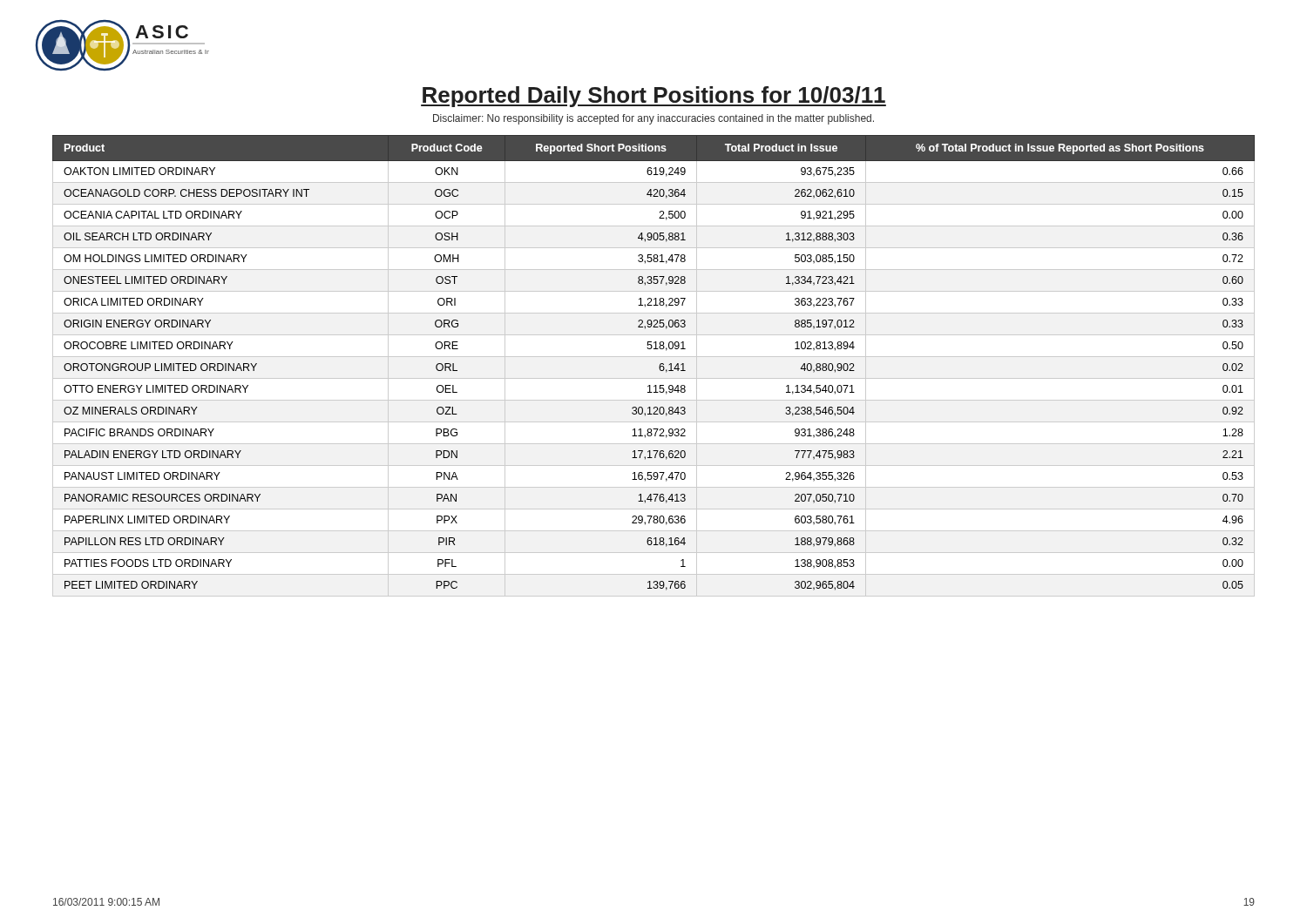Locate the table with the text "PAPILLON RES LTD ORDINARY"
Image resolution: width=1307 pixels, height=924 pixels.
654,366
